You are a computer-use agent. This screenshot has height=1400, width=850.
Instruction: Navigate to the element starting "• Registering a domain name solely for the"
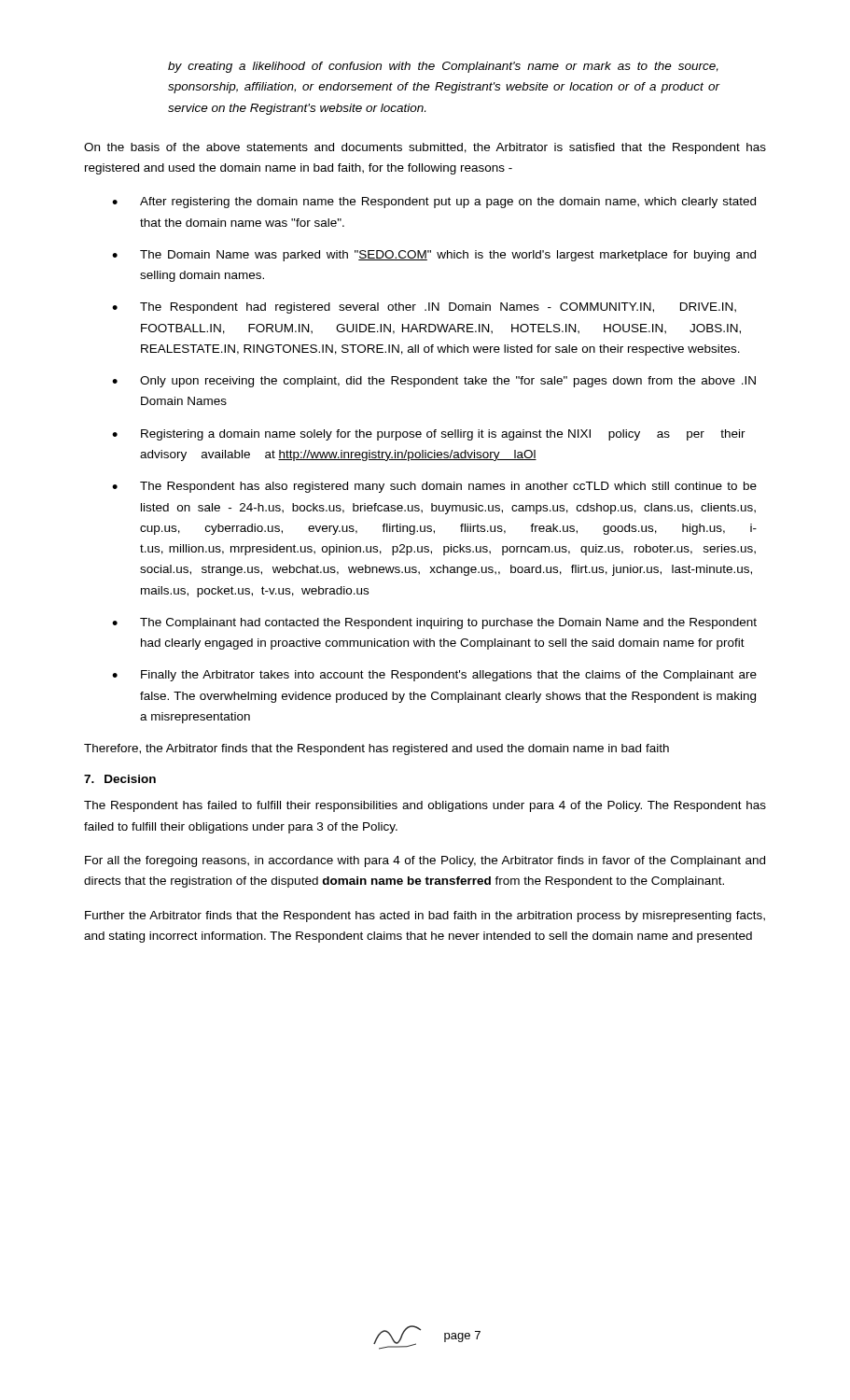439,444
